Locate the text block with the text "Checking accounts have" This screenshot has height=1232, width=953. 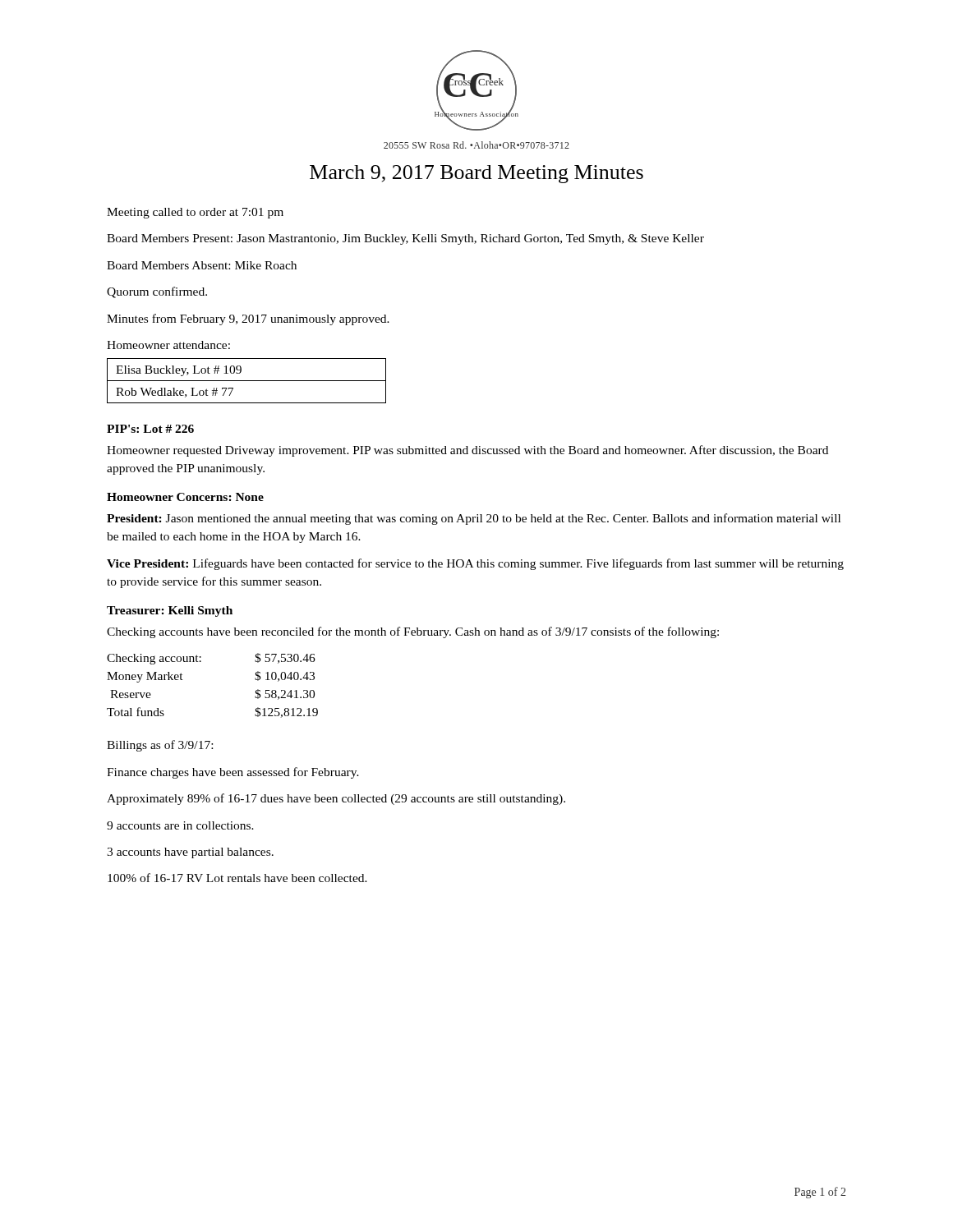pos(413,631)
